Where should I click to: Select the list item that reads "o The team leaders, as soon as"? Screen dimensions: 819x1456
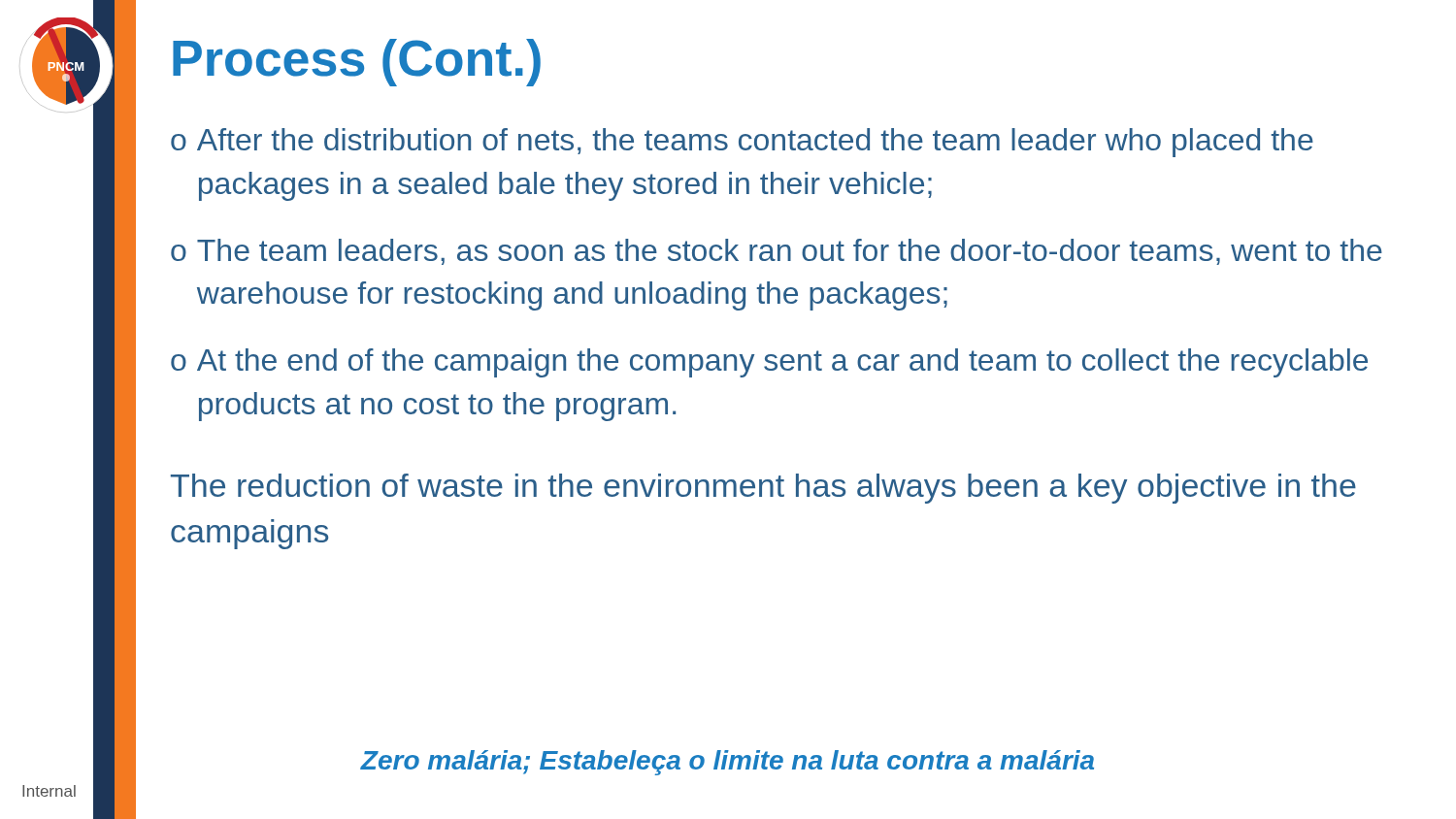(791, 272)
